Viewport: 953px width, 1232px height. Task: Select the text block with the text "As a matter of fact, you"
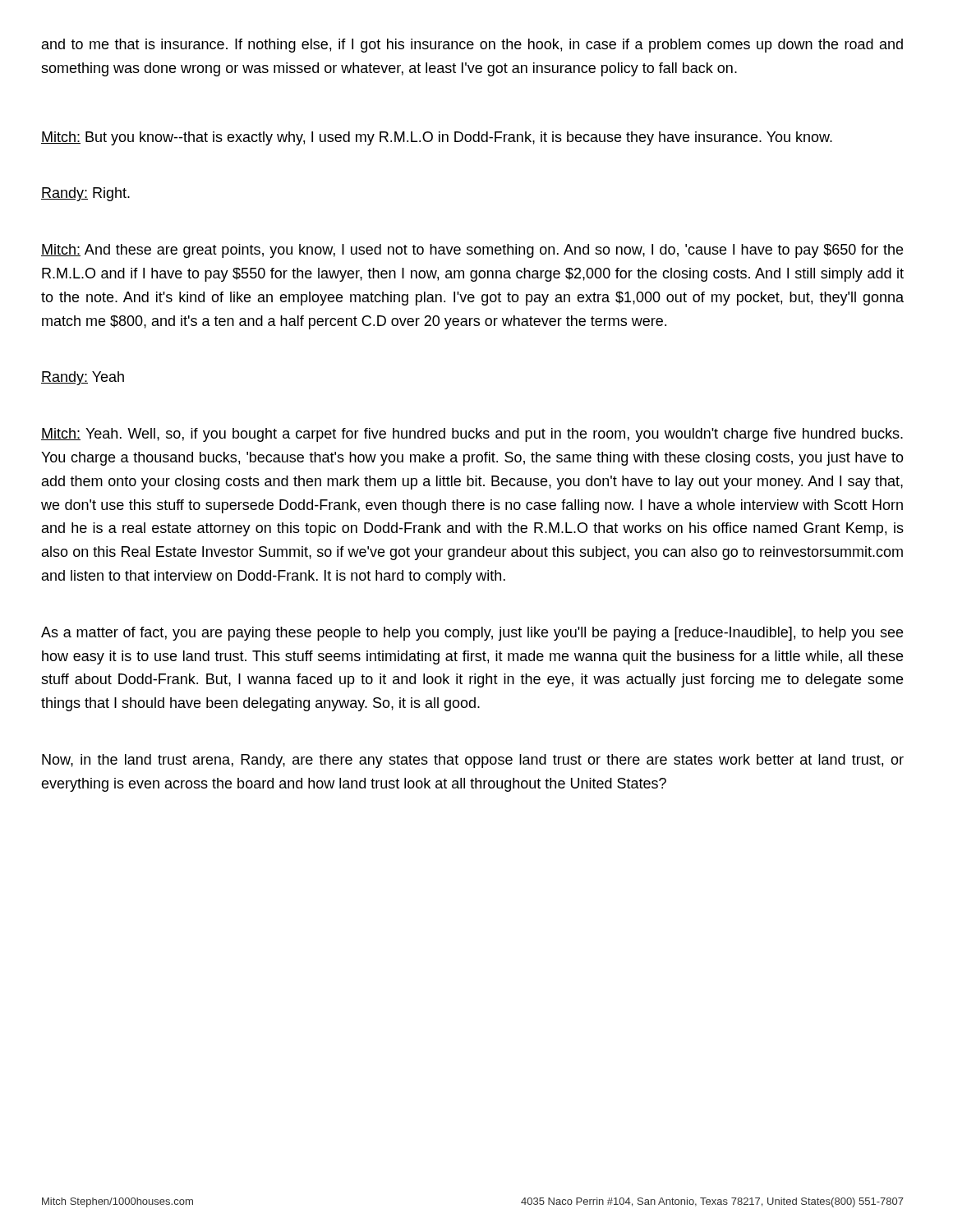click(x=472, y=668)
